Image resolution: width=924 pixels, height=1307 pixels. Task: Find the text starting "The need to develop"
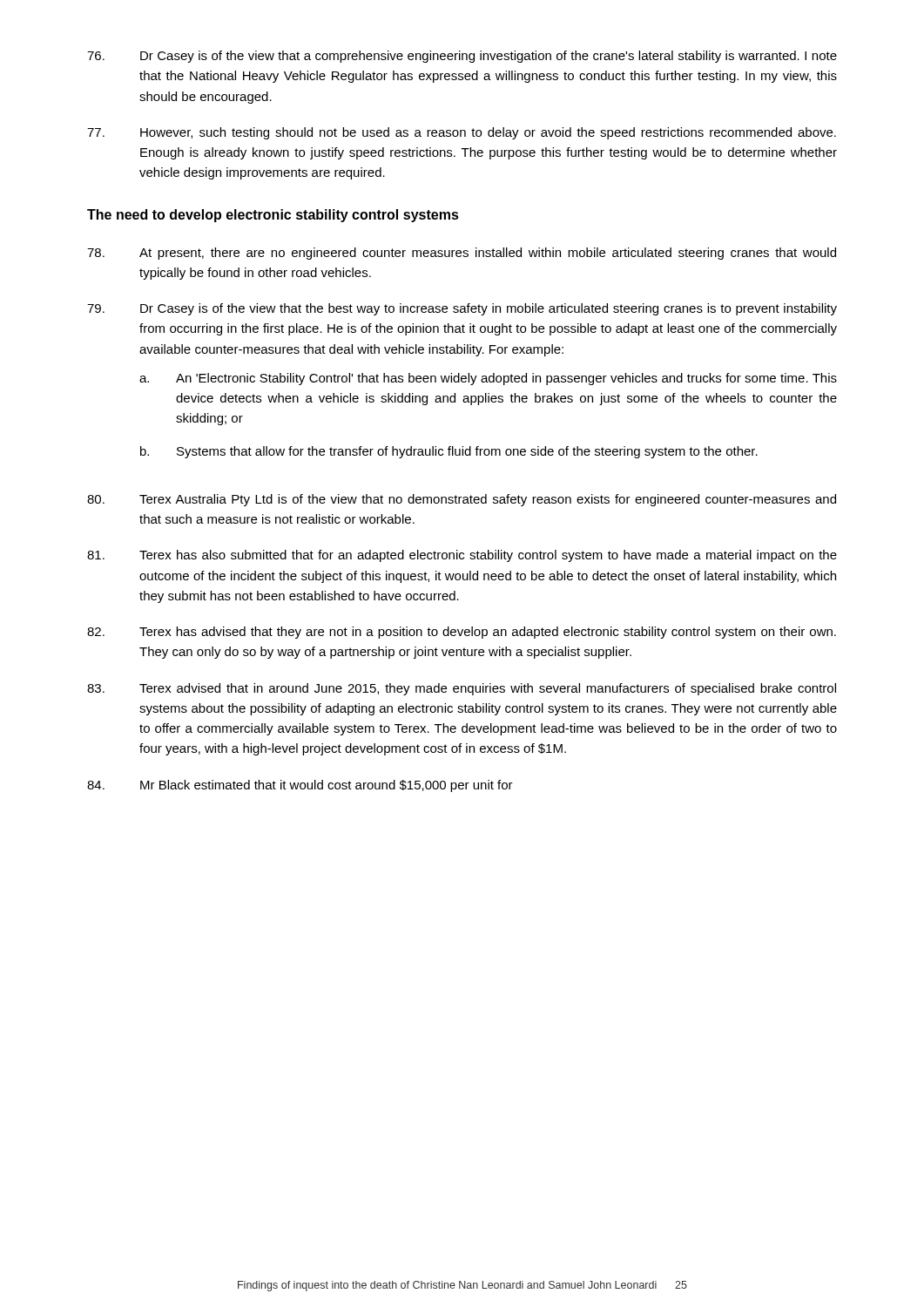click(273, 214)
